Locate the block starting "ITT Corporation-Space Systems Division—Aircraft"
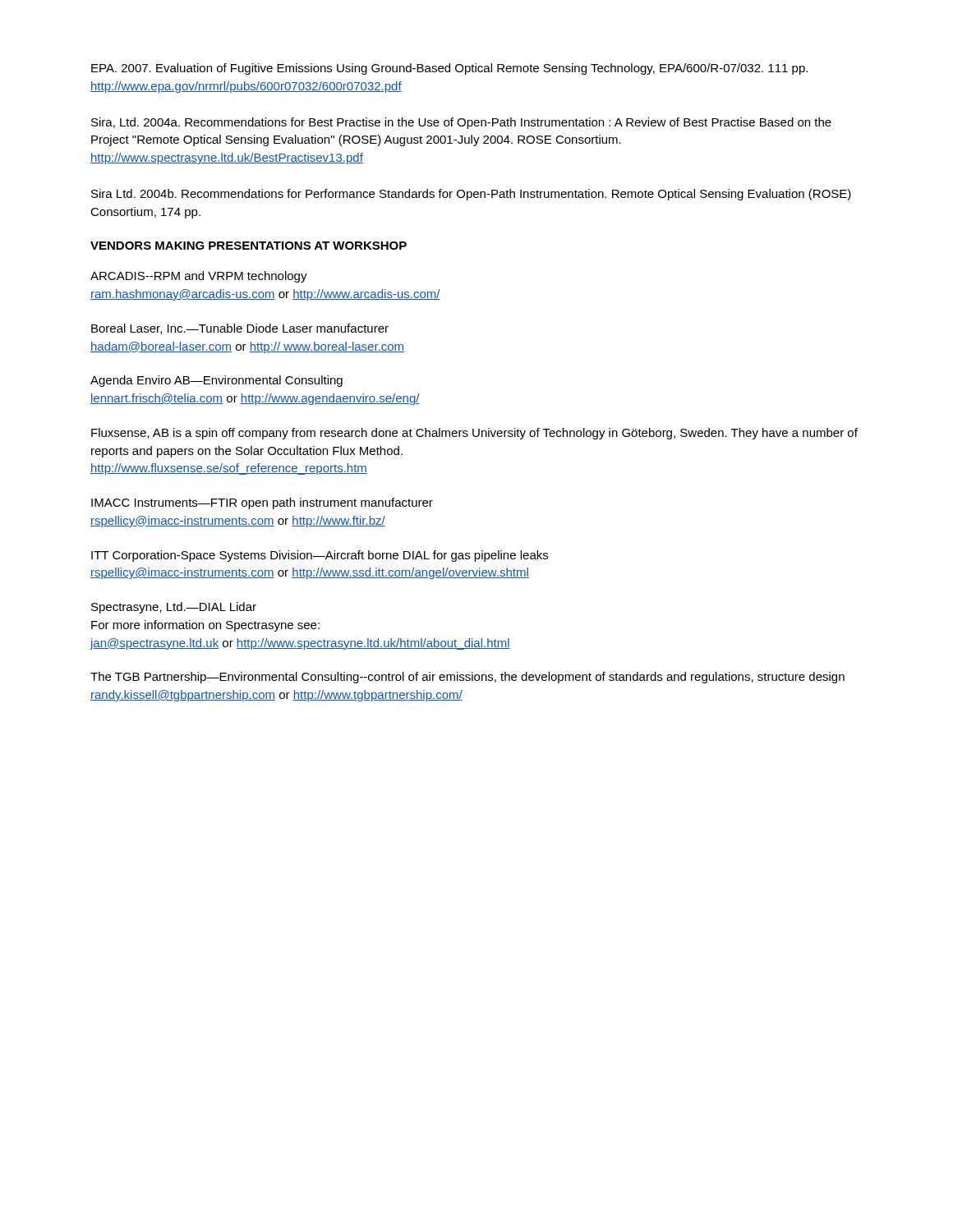953x1232 pixels. tap(319, 563)
